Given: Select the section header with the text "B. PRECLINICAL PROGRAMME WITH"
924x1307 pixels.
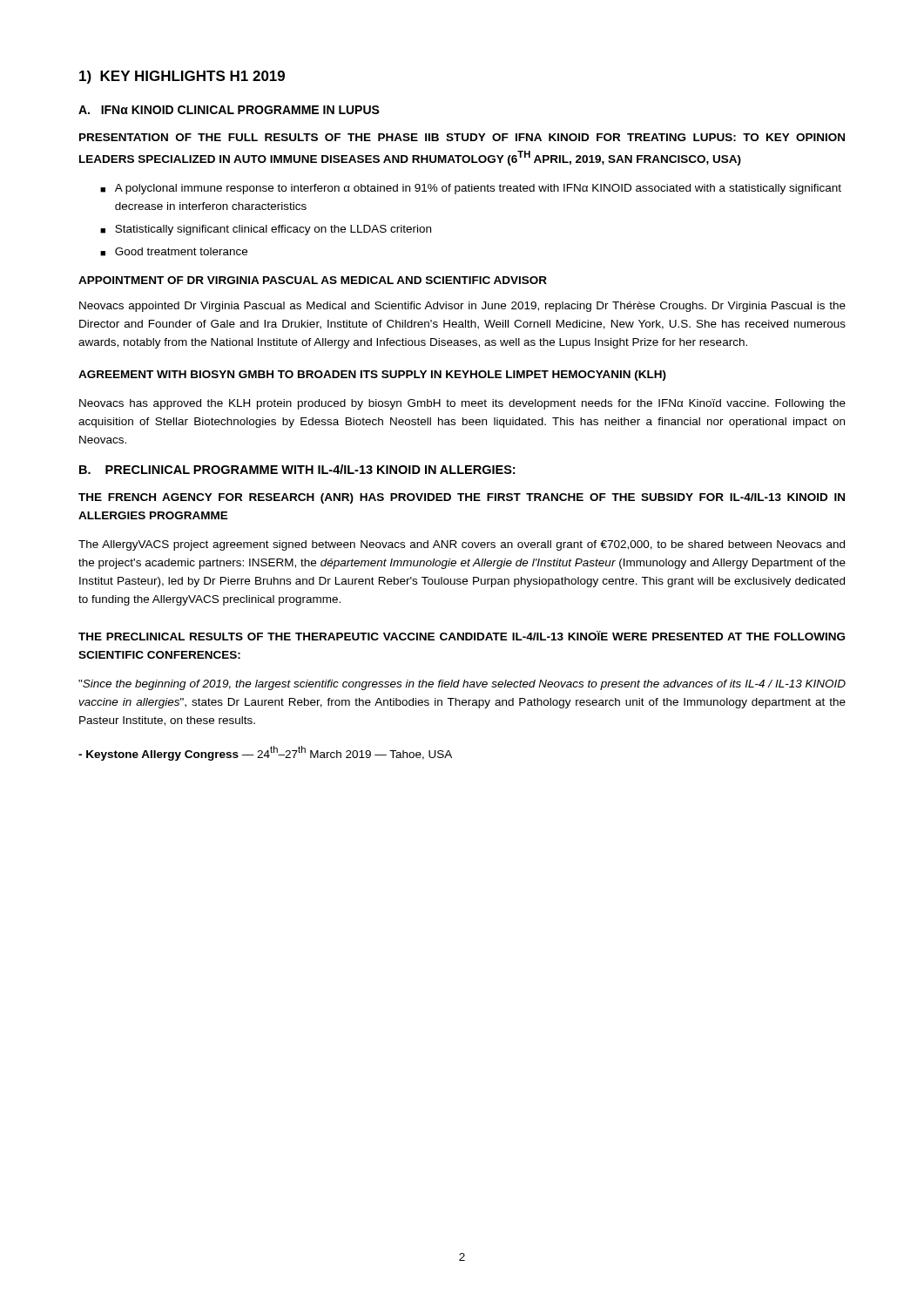Looking at the screenshot, I should (297, 470).
